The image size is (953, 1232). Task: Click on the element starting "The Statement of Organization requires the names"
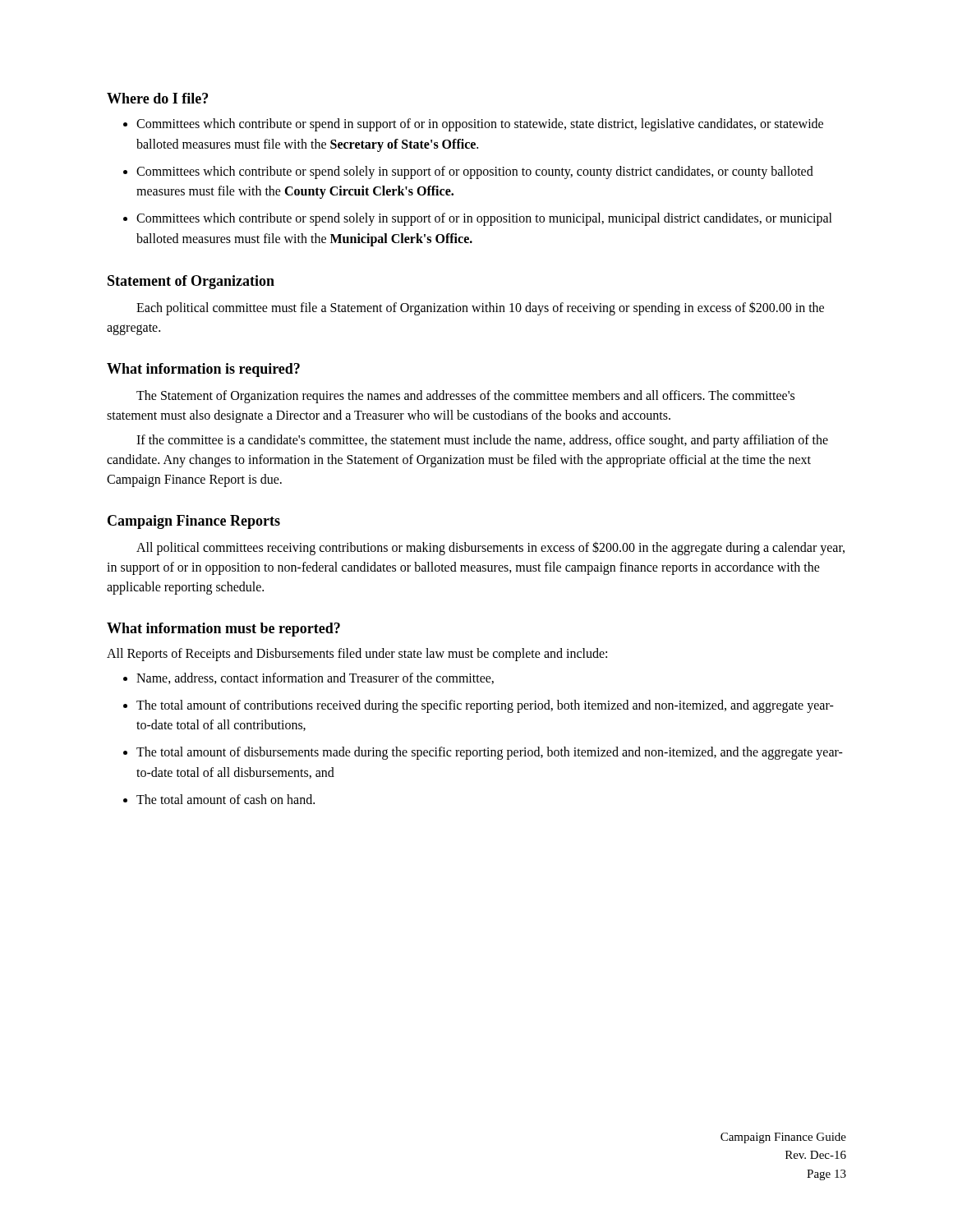click(451, 405)
